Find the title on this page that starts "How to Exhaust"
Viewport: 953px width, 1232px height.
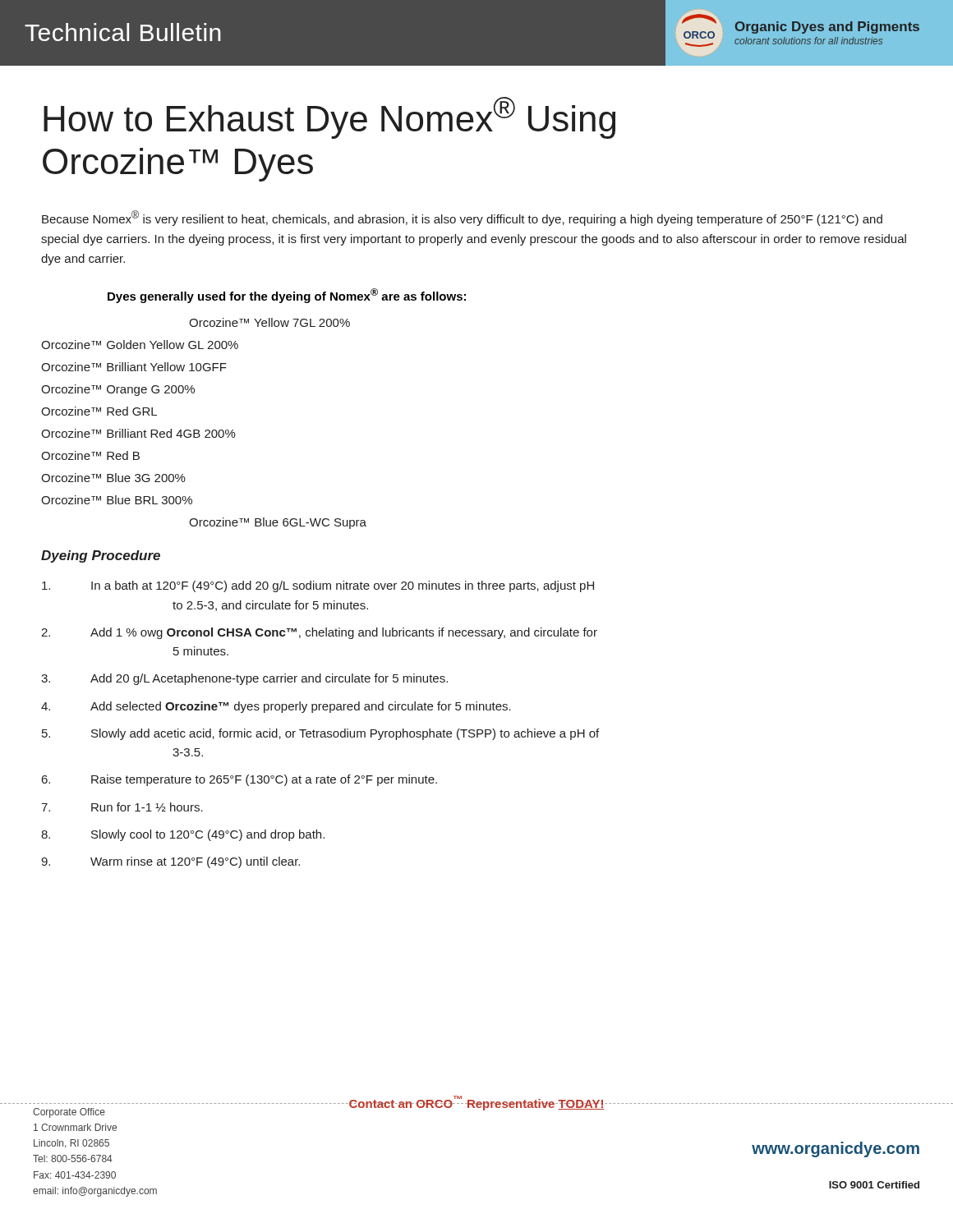pyautogui.click(x=476, y=137)
